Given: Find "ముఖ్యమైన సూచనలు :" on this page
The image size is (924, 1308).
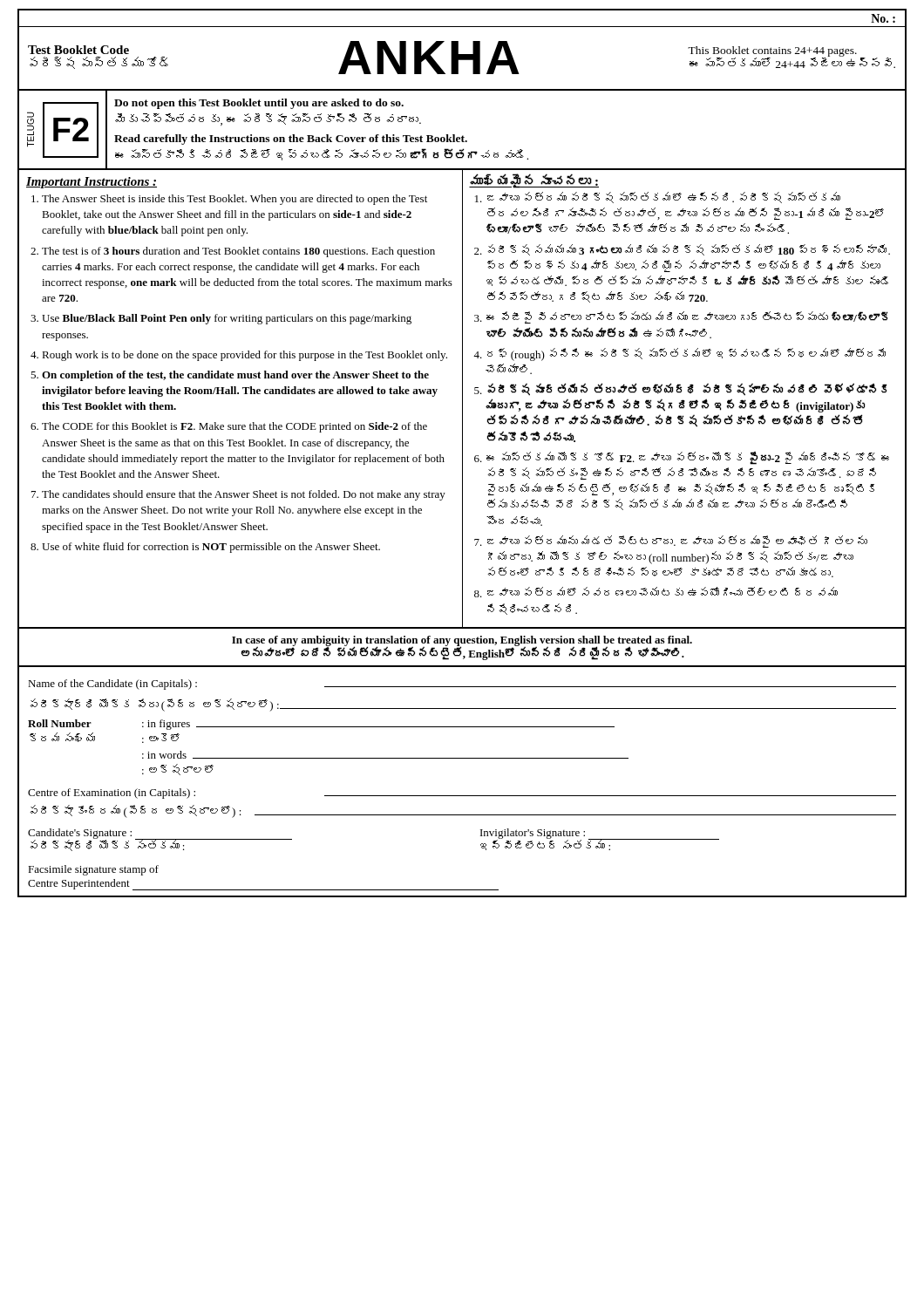Looking at the screenshot, I should 534,181.
